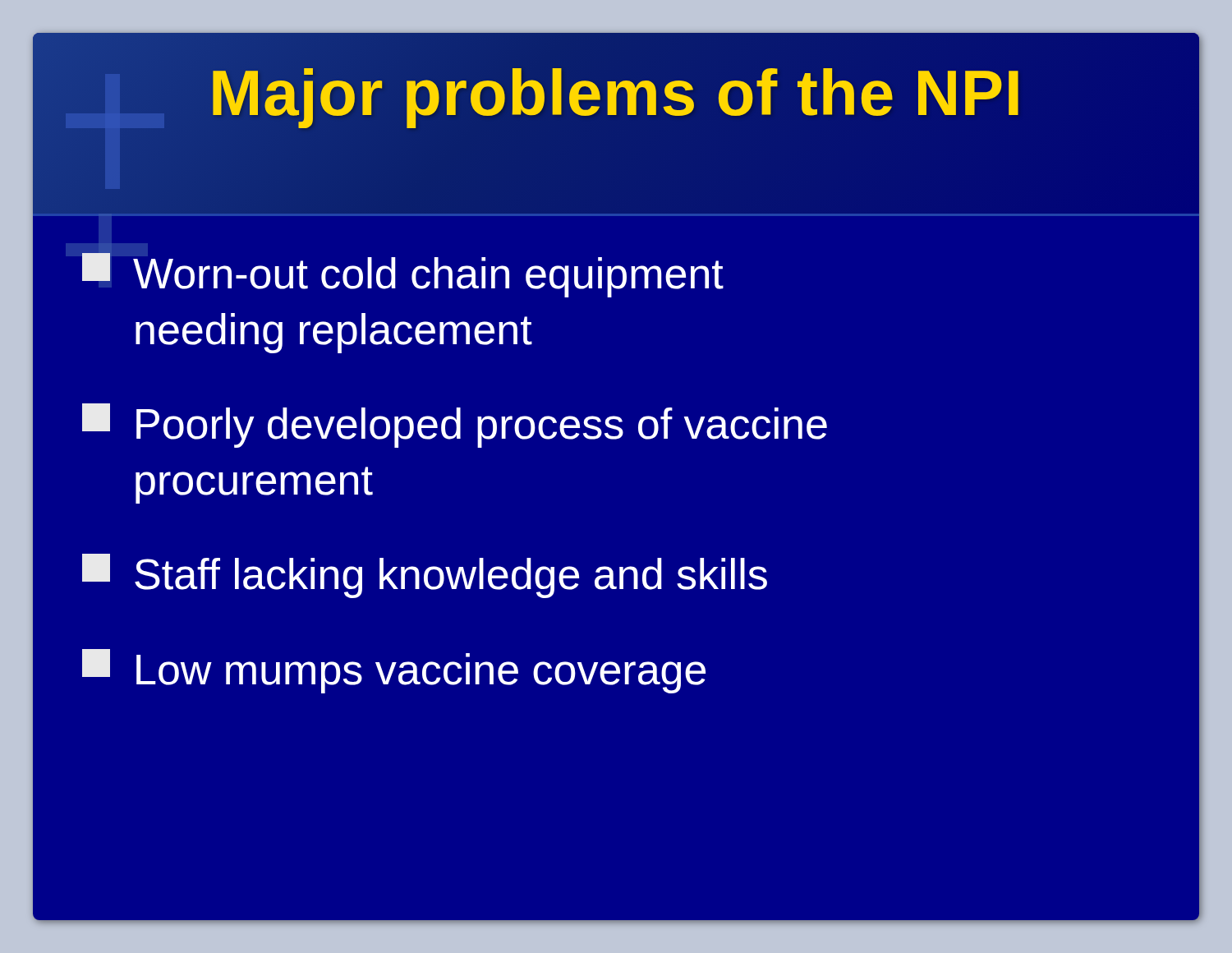Select the element starting "Poorly developed process of"

pos(455,452)
